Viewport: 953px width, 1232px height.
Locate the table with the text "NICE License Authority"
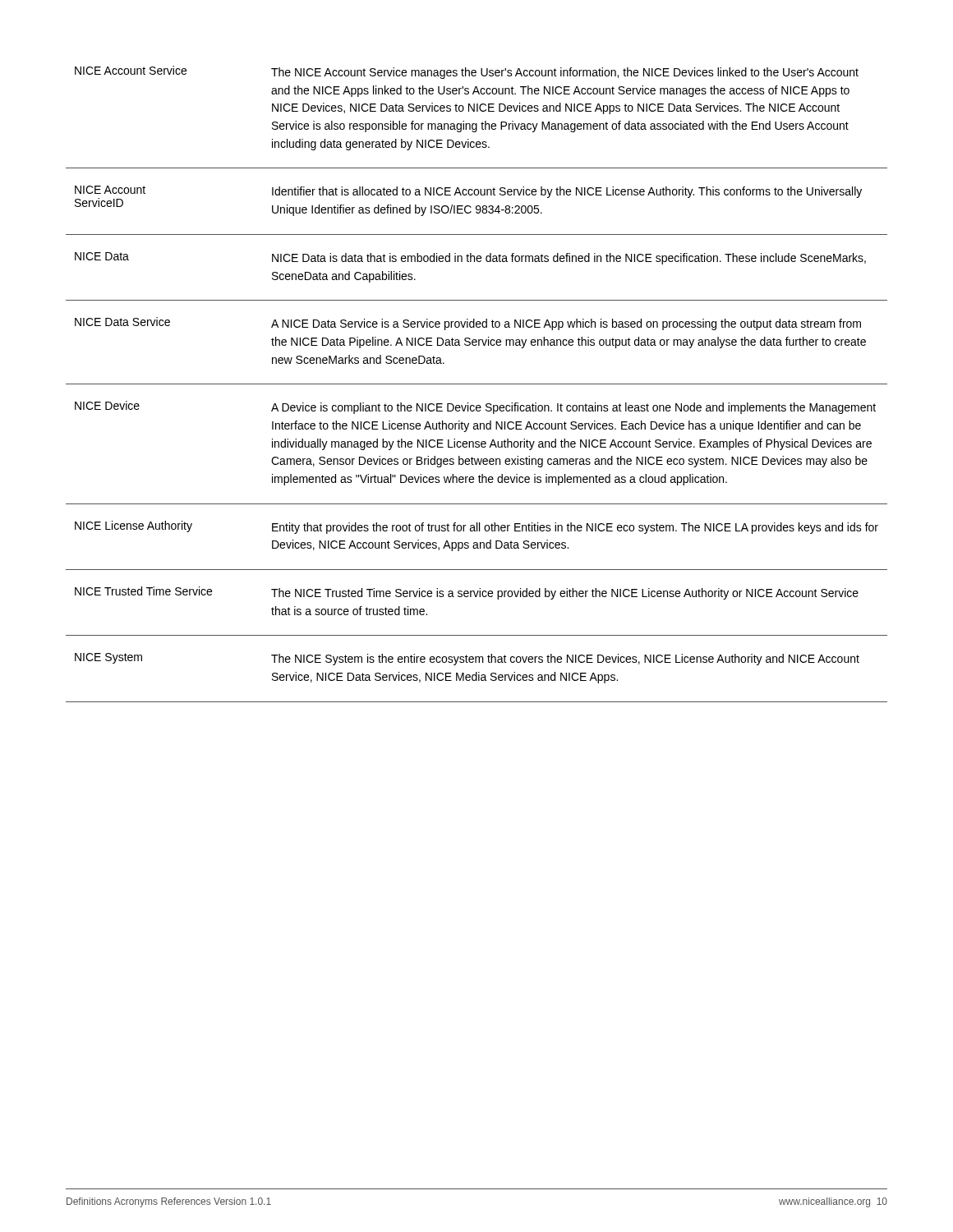pyautogui.click(x=476, y=376)
